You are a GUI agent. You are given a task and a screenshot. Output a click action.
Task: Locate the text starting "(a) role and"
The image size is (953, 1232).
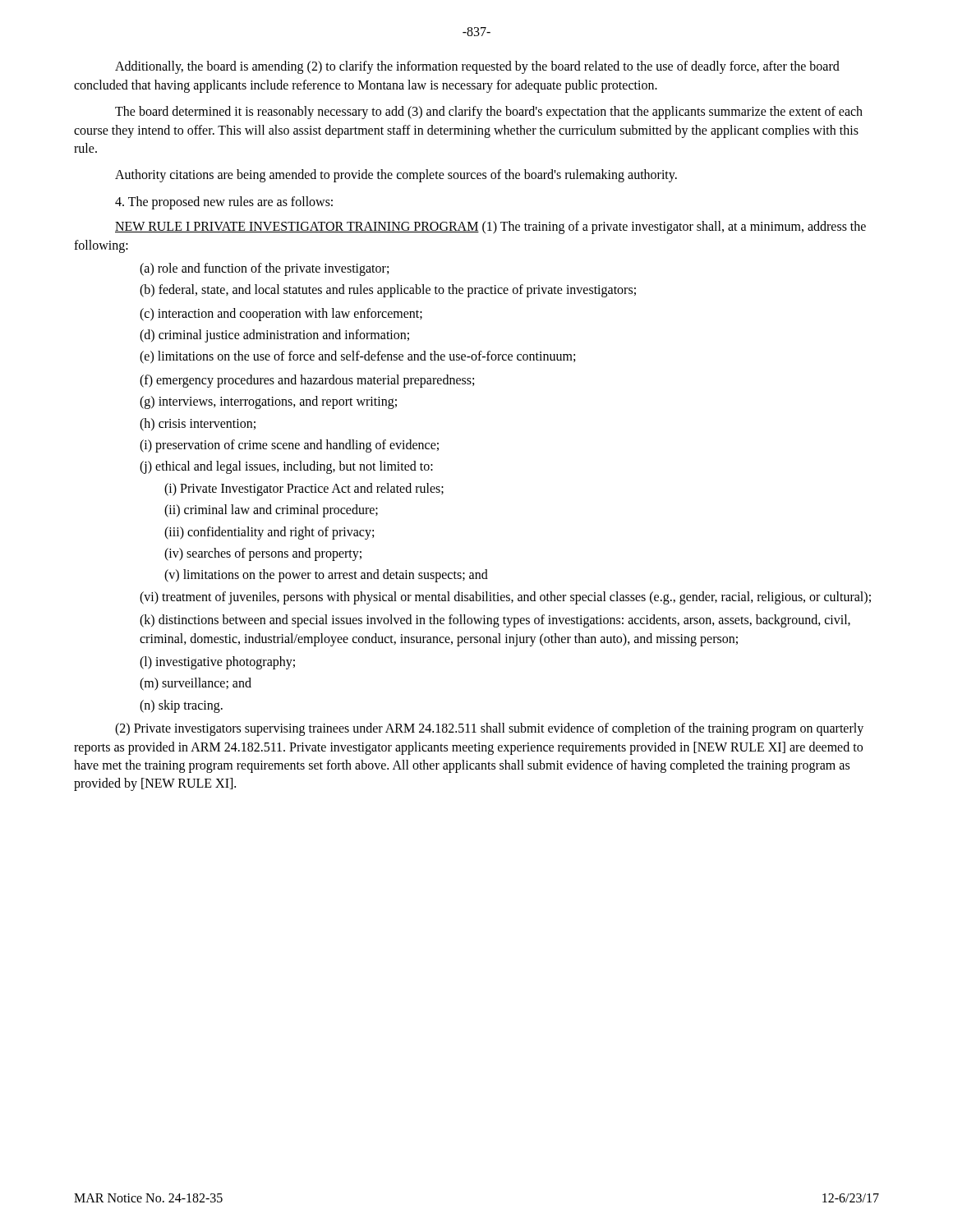tap(265, 268)
